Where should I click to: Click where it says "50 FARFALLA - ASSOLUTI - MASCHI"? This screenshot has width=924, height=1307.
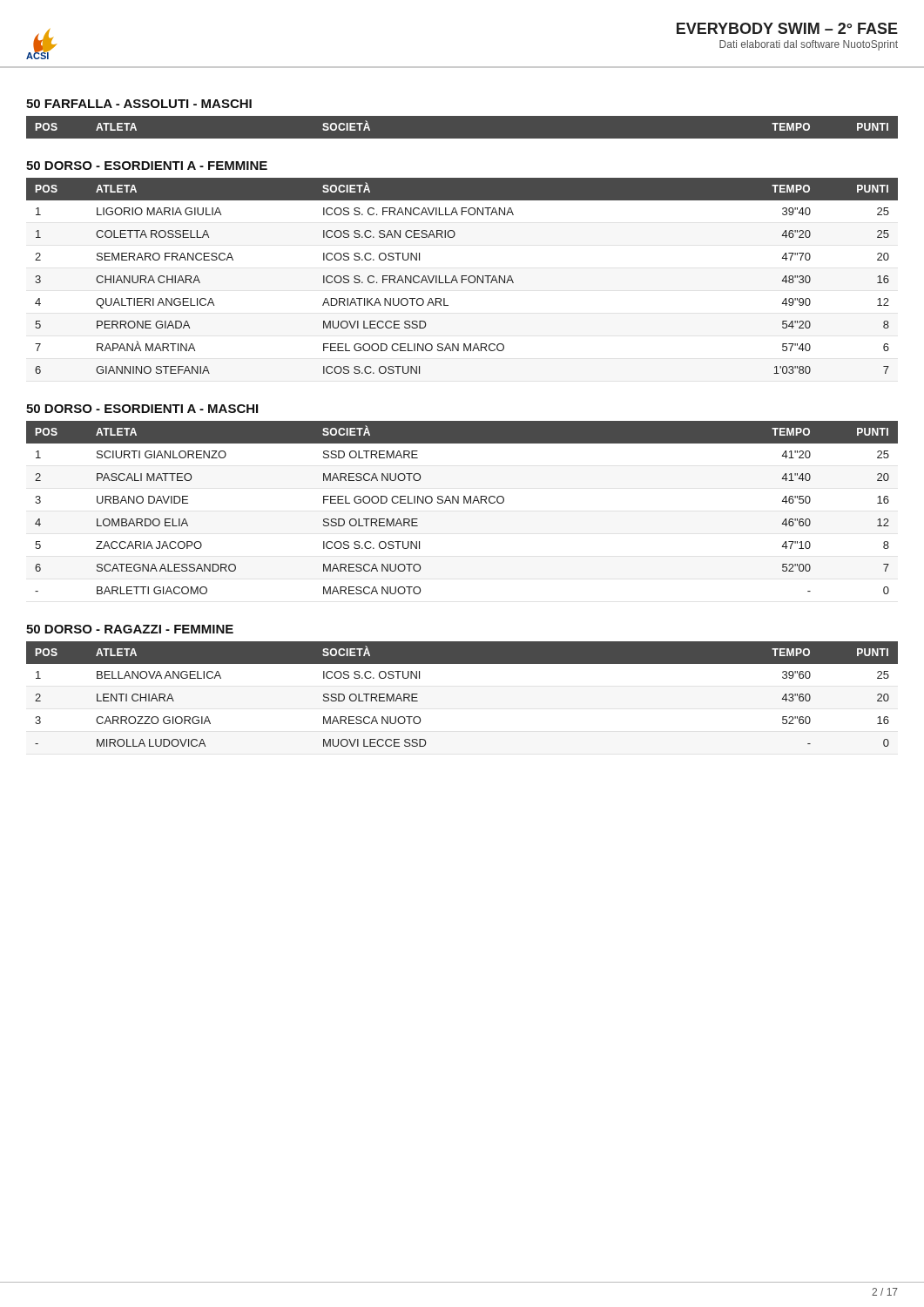tap(139, 103)
